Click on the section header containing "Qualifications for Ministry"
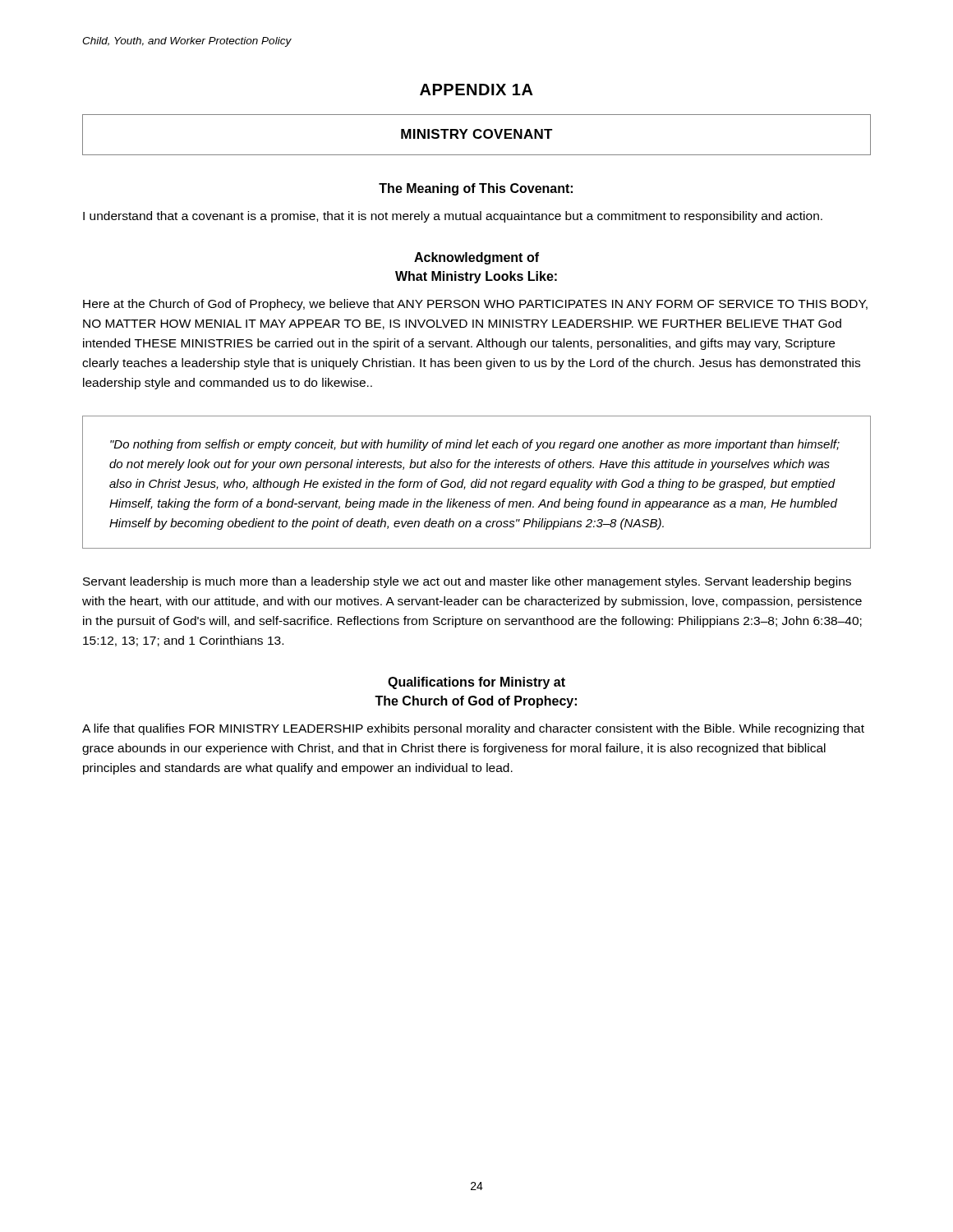The width and height of the screenshot is (953, 1232). pyautogui.click(x=476, y=692)
